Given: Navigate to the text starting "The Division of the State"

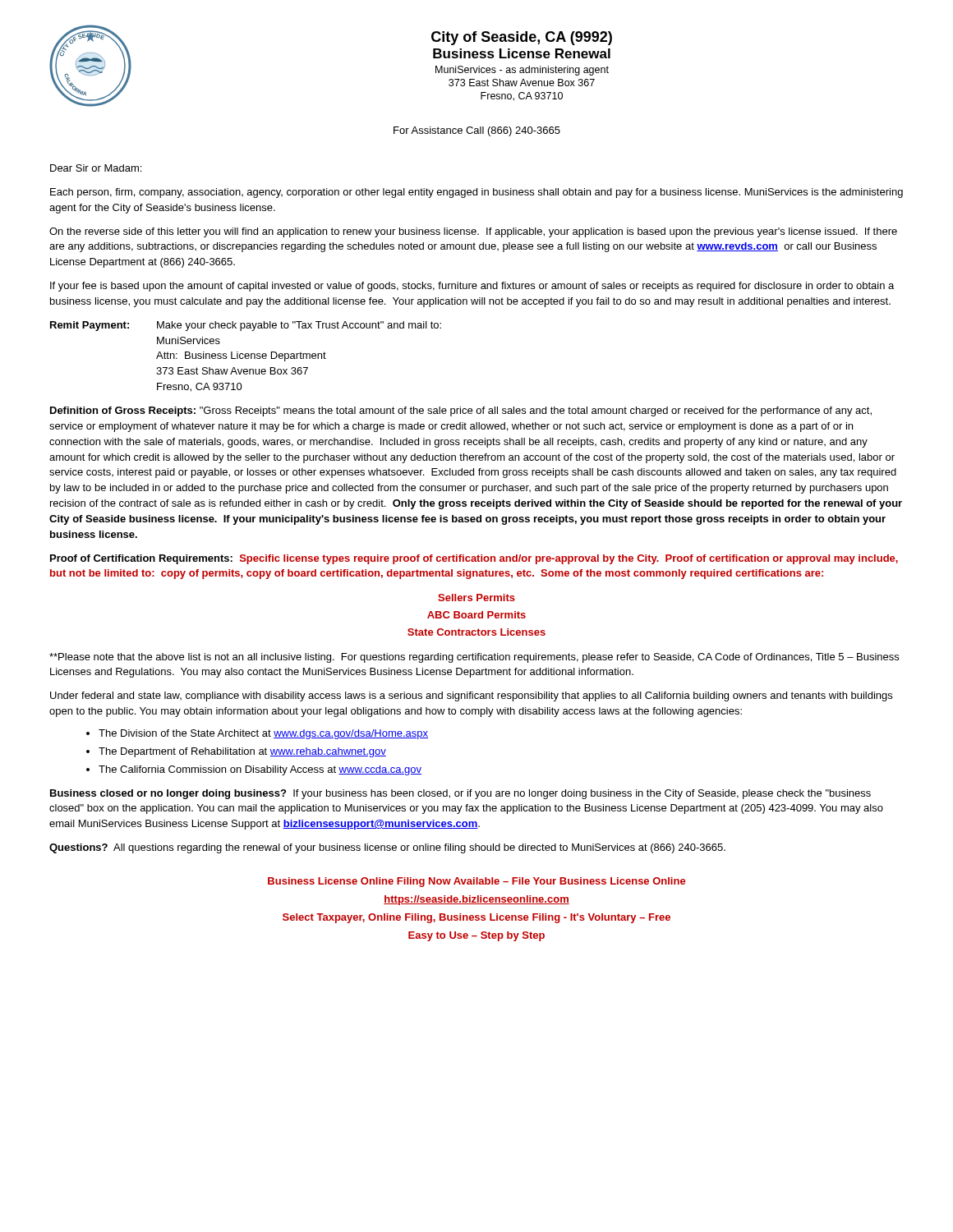Looking at the screenshot, I should pos(263,733).
